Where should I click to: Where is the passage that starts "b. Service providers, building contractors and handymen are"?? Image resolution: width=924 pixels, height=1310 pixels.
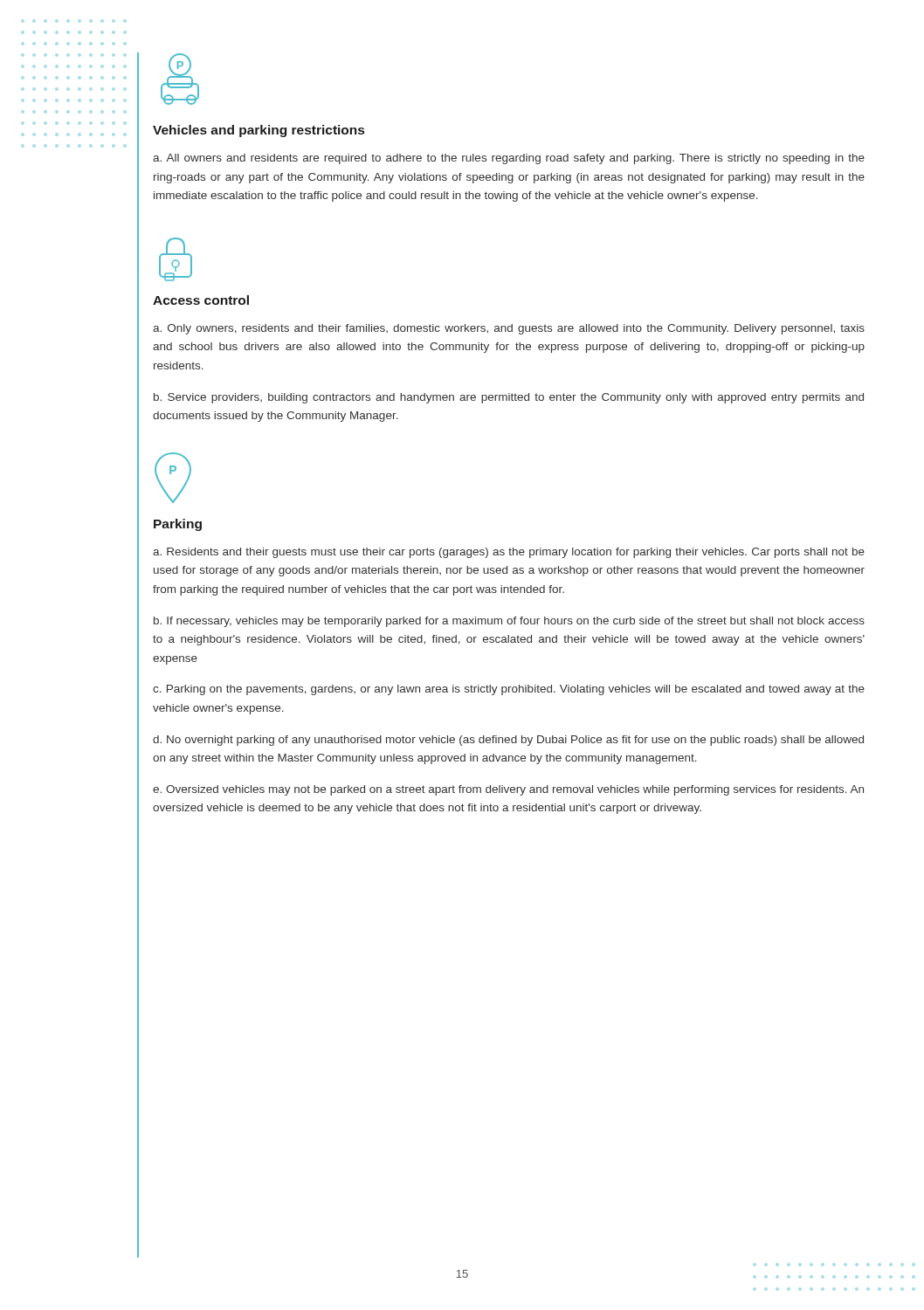tap(509, 406)
